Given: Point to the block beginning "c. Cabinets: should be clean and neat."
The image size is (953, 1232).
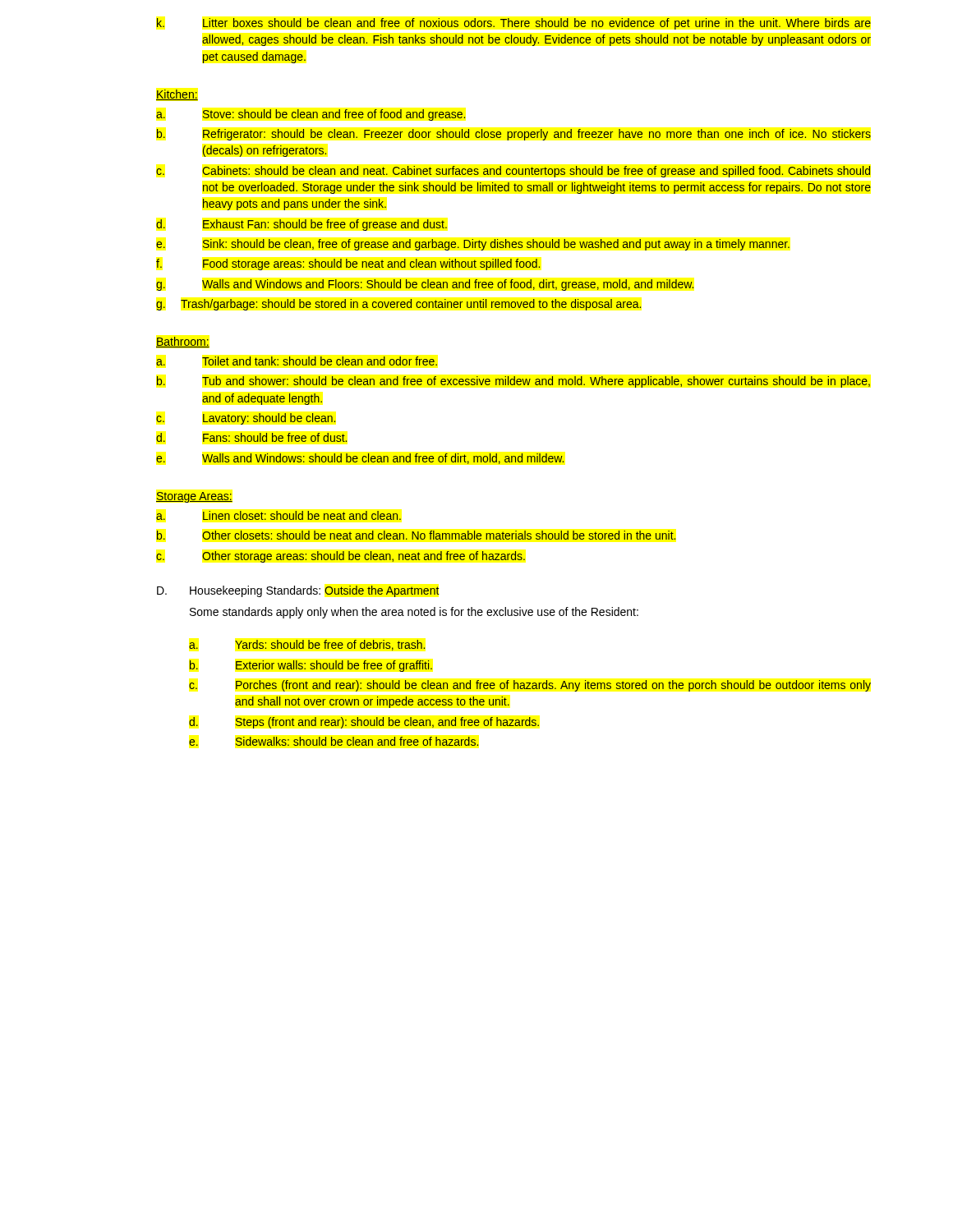Looking at the screenshot, I should [x=513, y=187].
